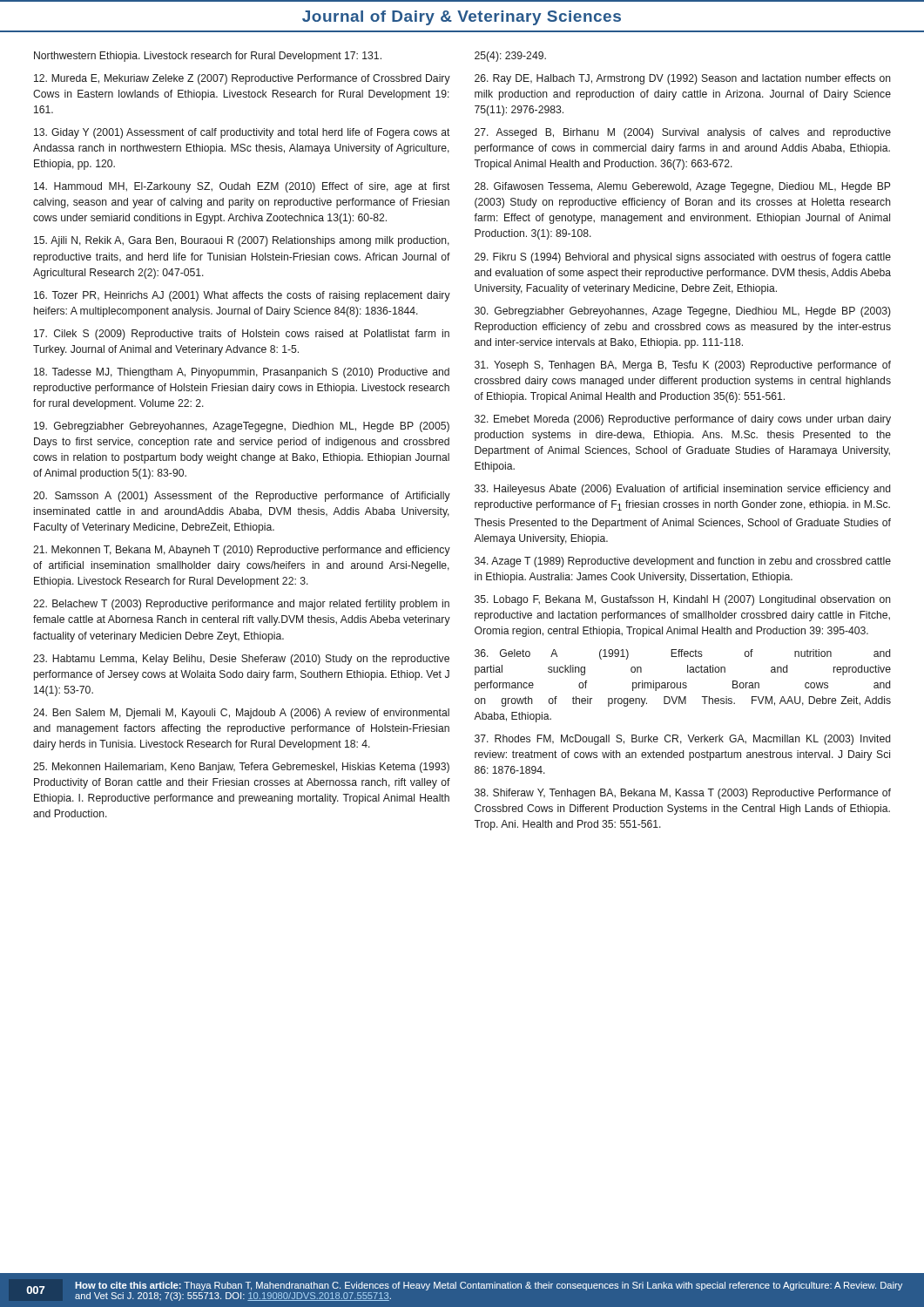Locate the list item that reads "17. Cilek S (2009) Reproductive traits"
924x1307 pixels.
[241, 341]
